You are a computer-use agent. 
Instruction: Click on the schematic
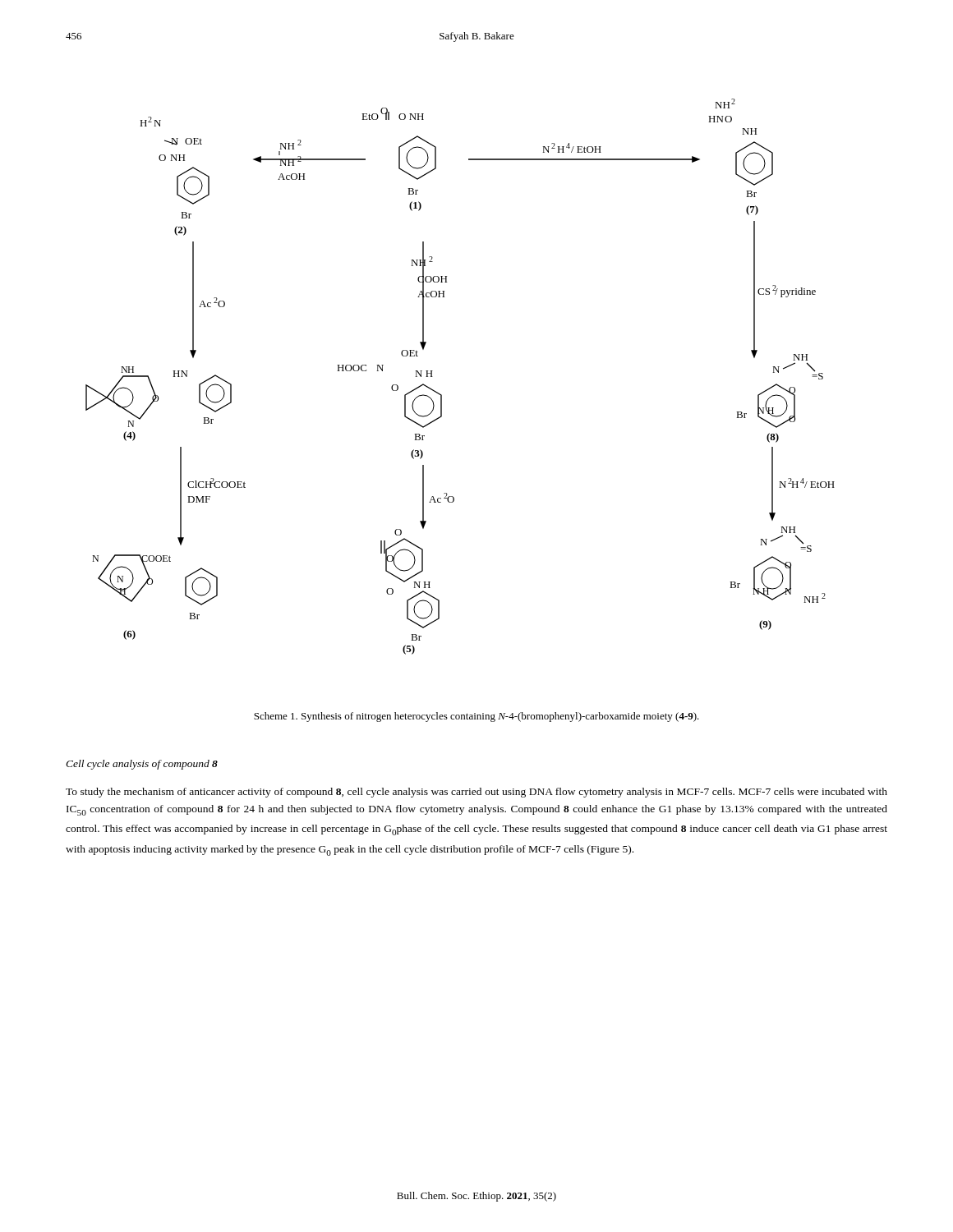(x=476, y=377)
